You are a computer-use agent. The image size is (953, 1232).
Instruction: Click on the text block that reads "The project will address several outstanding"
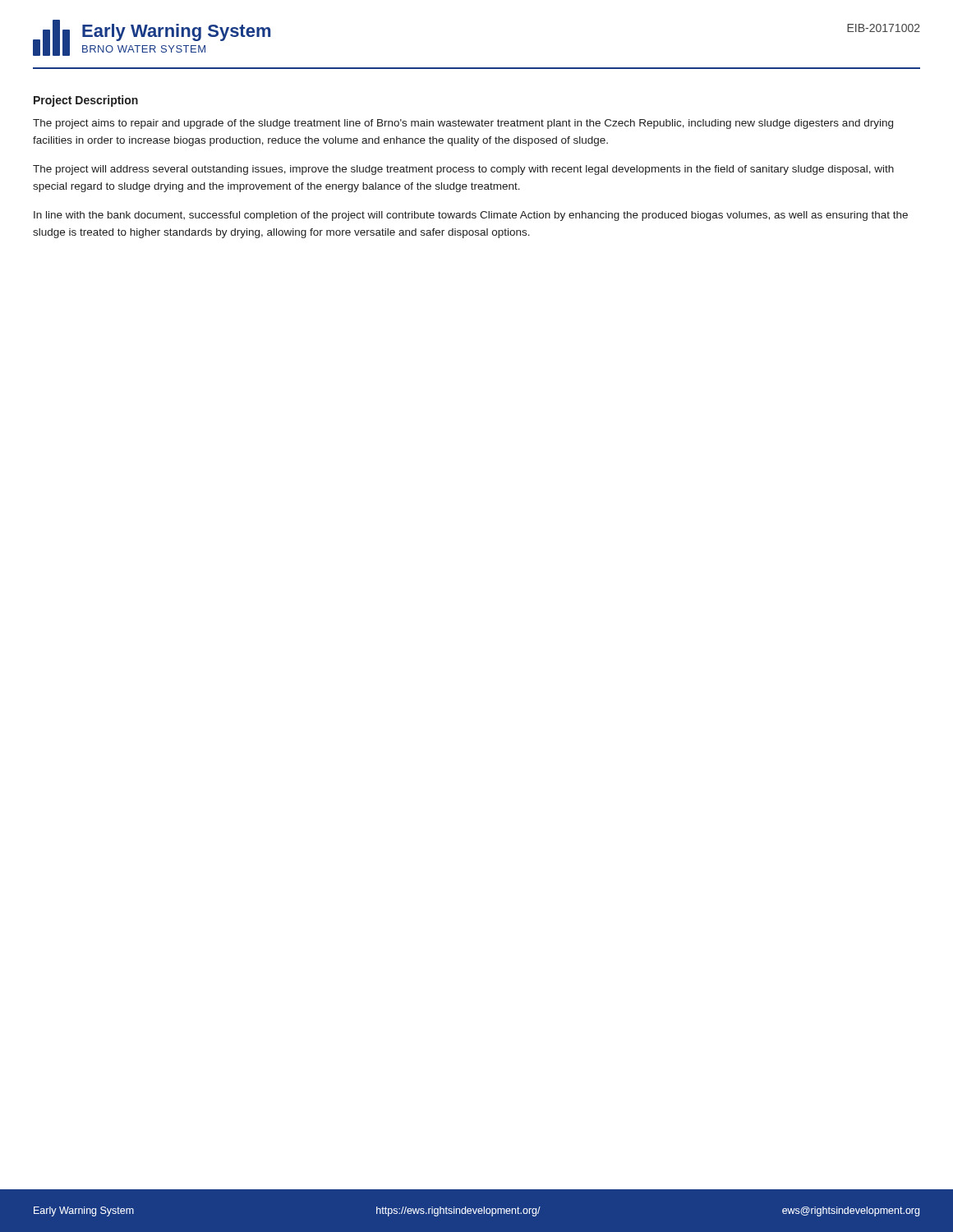463,177
